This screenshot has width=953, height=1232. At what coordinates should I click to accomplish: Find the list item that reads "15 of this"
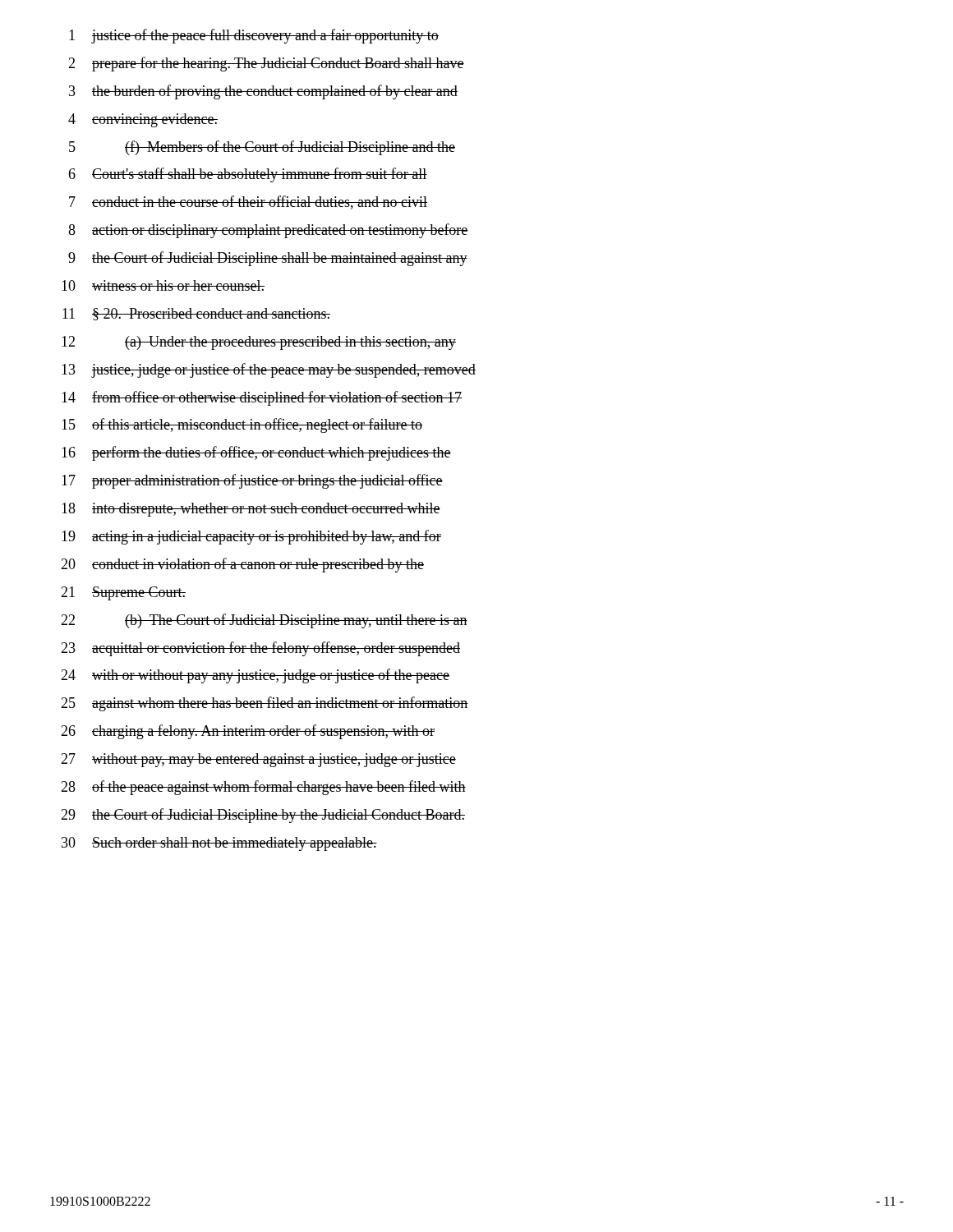click(236, 426)
